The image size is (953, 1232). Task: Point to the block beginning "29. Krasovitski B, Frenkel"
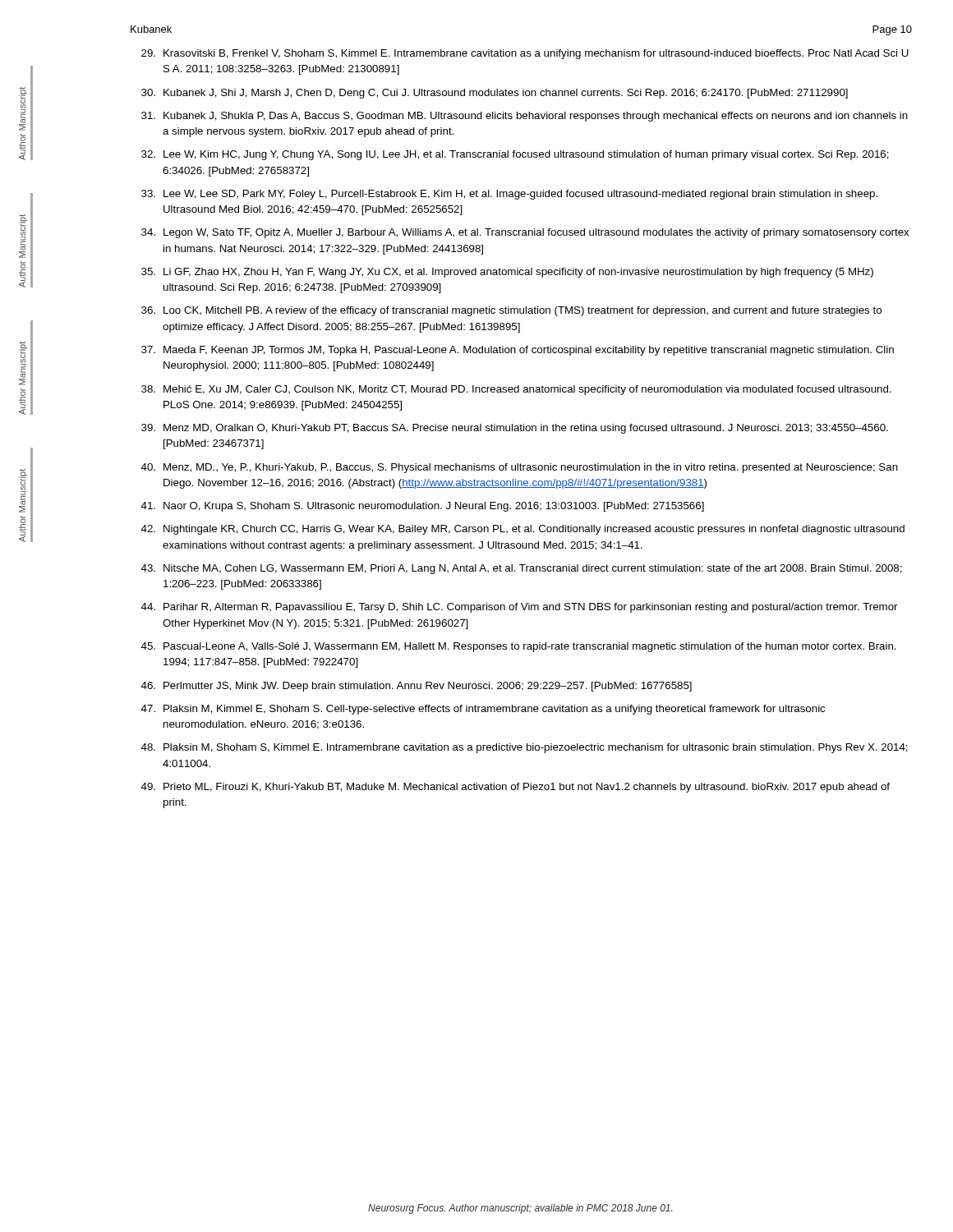(521, 61)
